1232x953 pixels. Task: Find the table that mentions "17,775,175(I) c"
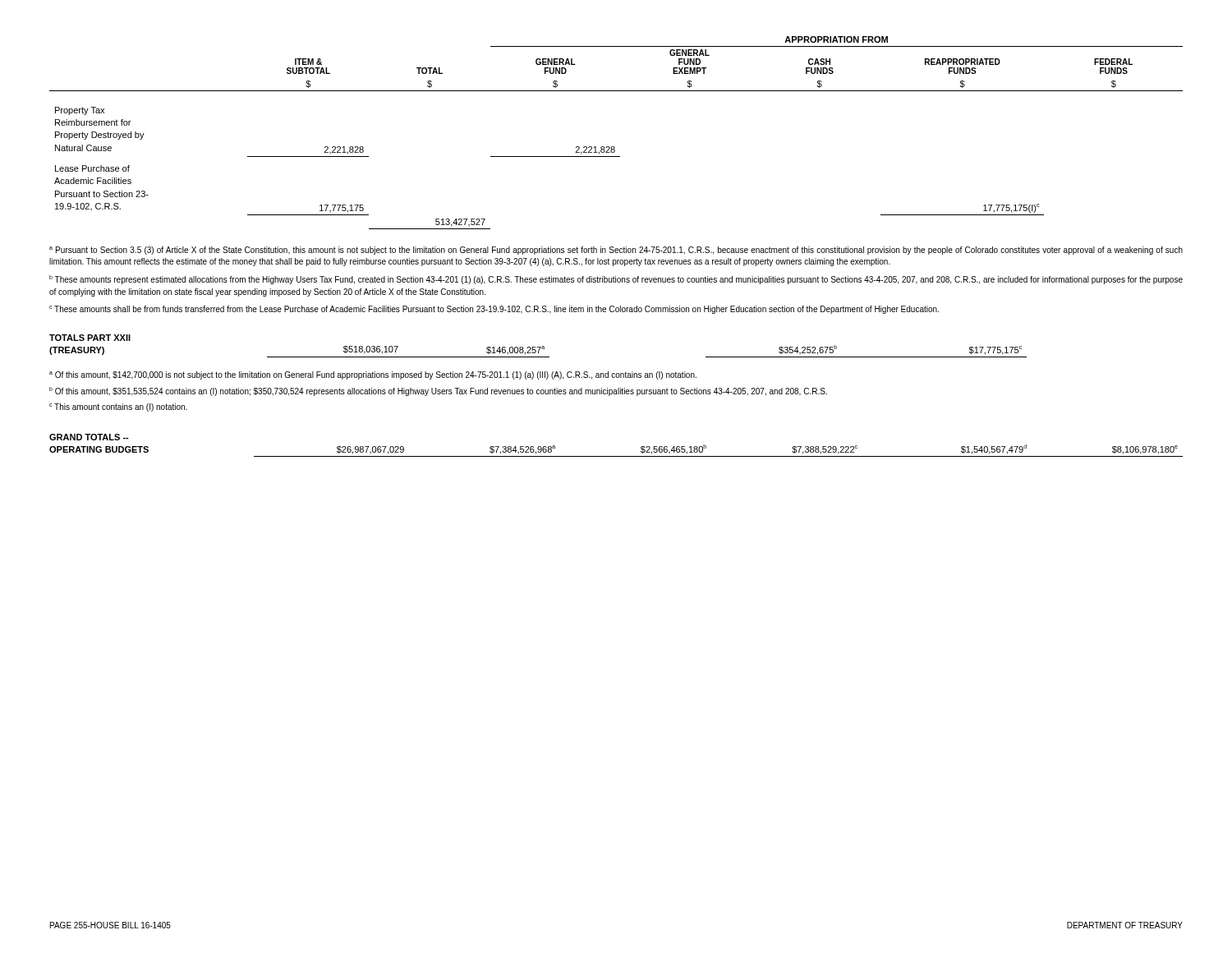pos(616,131)
